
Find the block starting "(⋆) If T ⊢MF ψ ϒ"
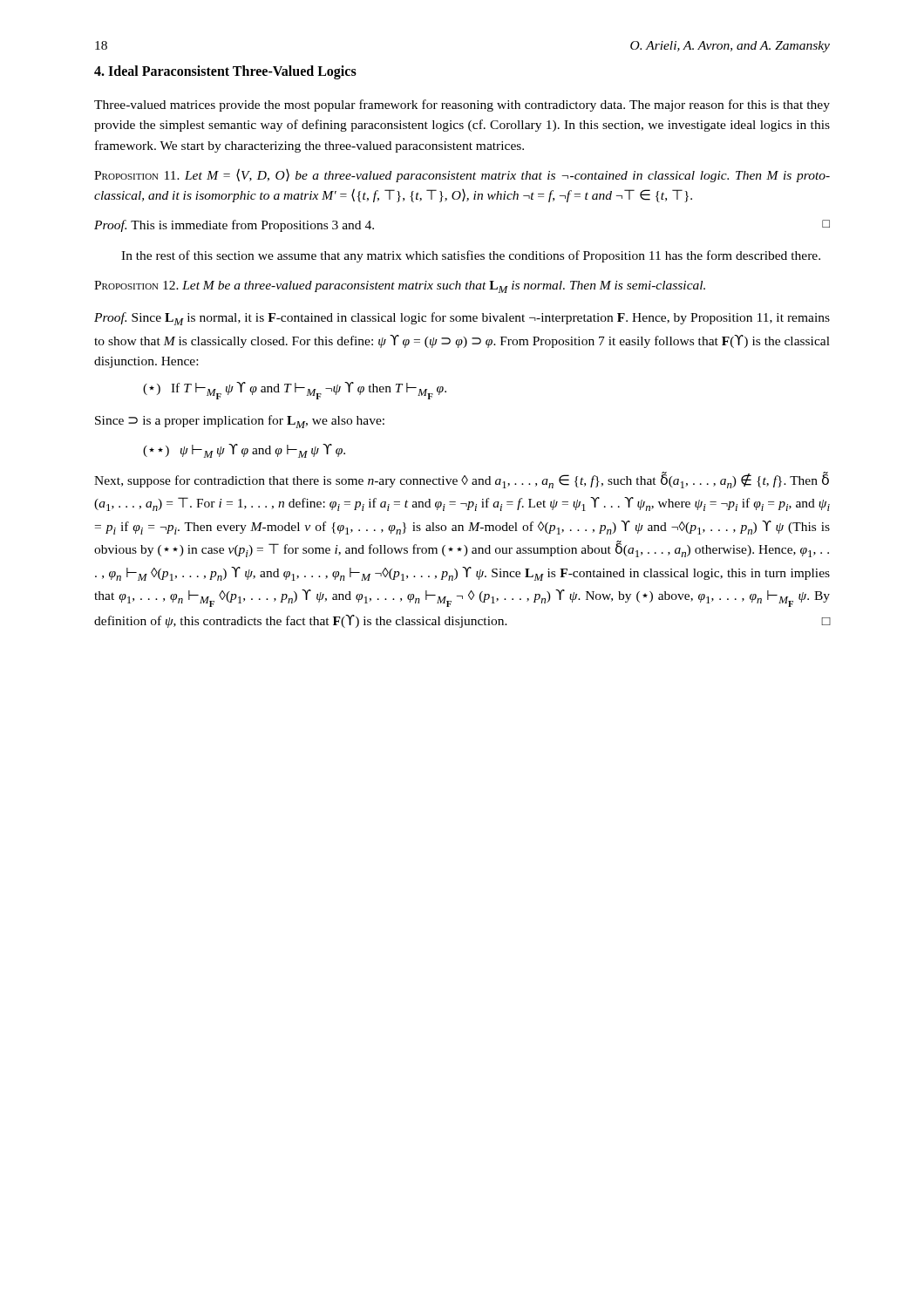tap(295, 391)
